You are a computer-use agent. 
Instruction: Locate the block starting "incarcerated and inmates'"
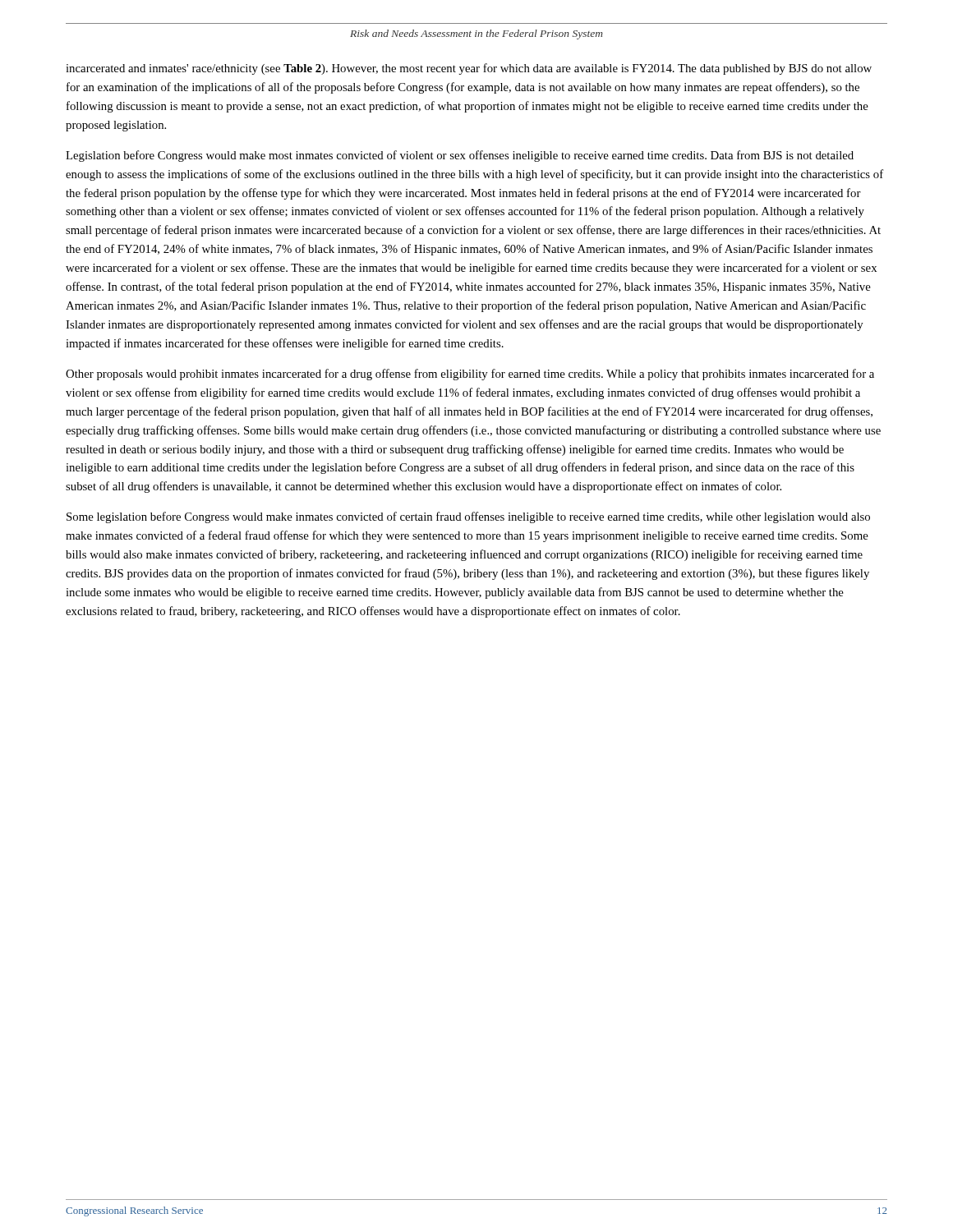click(469, 96)
